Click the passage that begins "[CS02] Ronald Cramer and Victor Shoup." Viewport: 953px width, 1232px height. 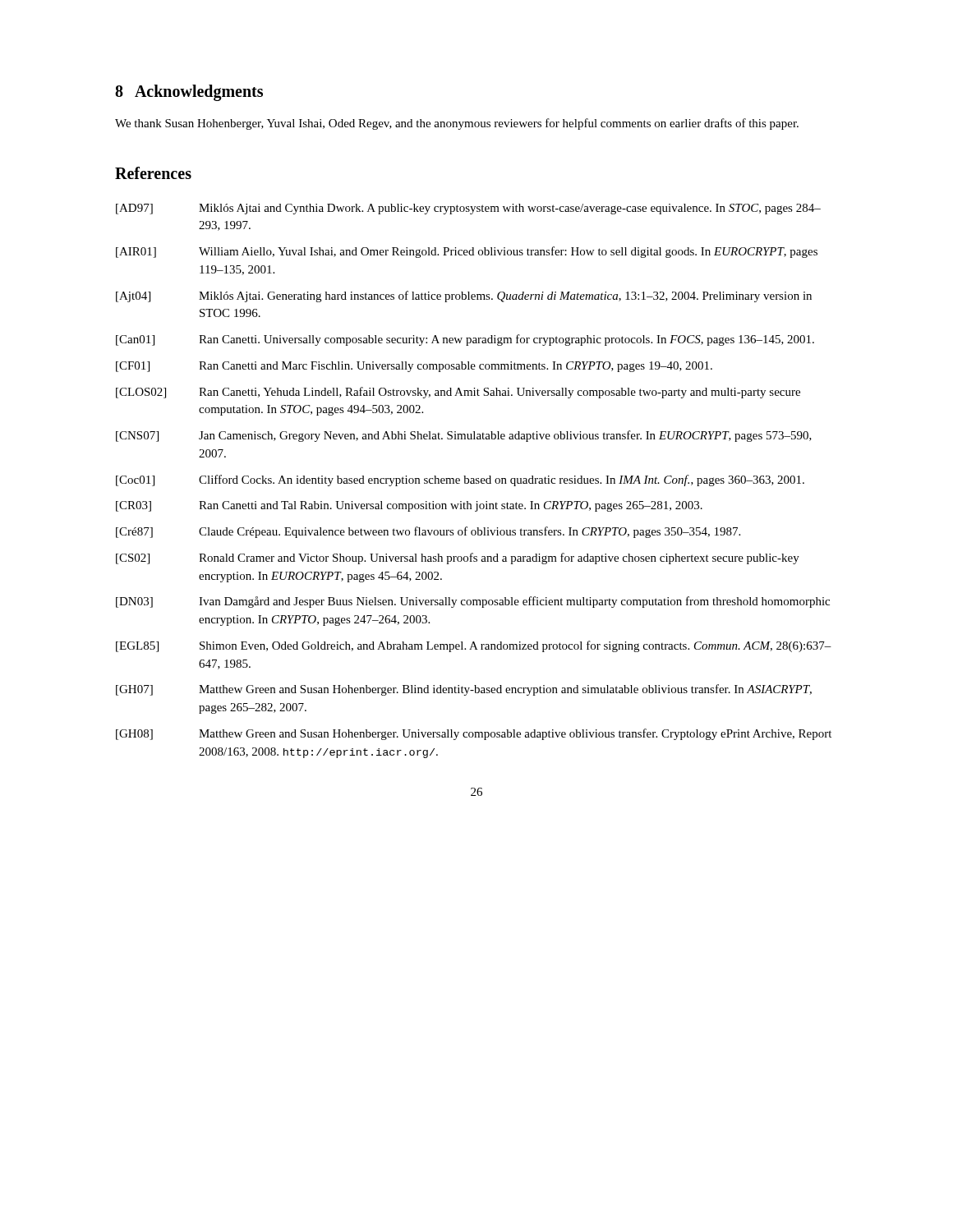click(x=476, y=567)
